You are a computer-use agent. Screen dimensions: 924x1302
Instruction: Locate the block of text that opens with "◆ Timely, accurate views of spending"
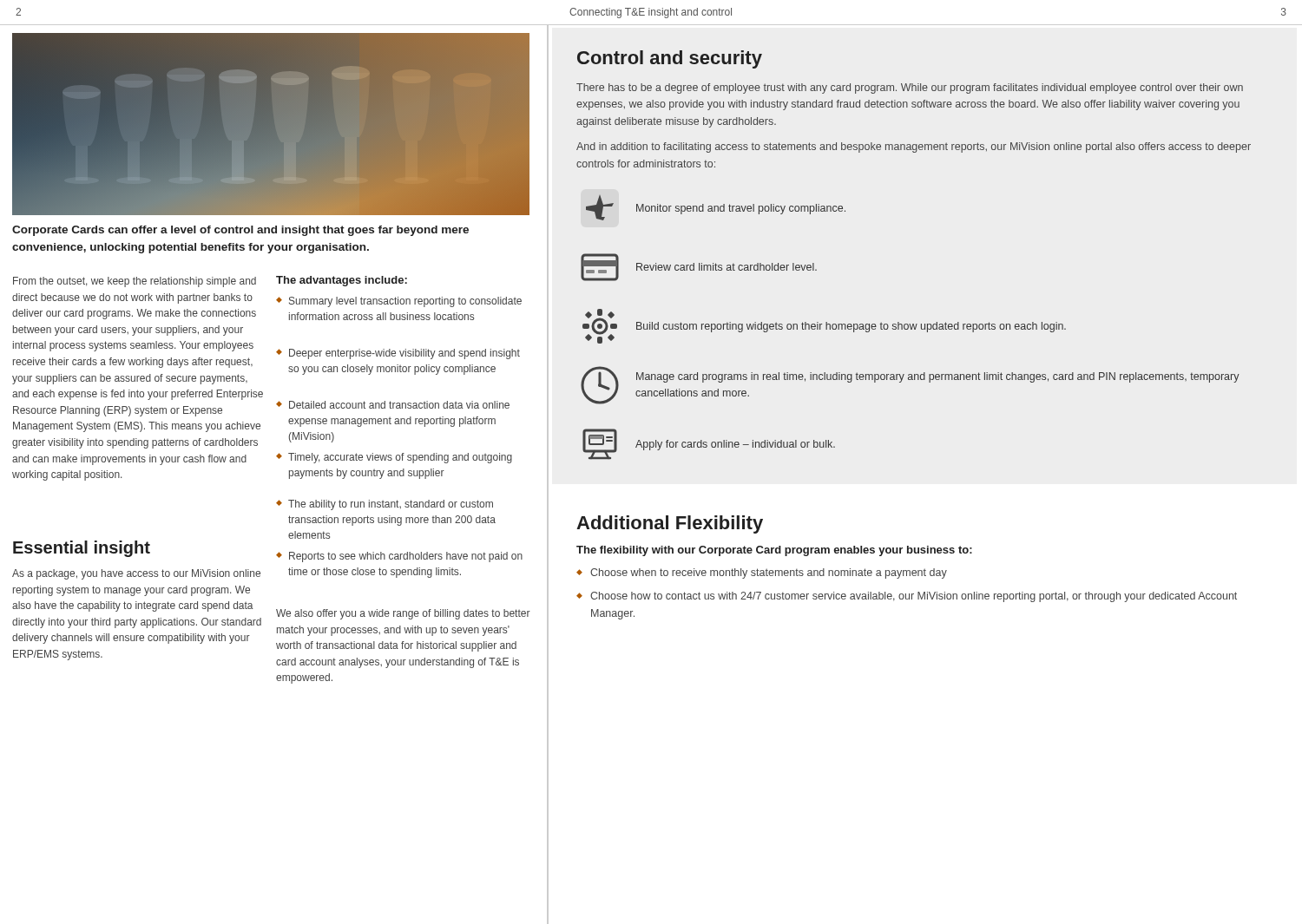click(404, 465)
